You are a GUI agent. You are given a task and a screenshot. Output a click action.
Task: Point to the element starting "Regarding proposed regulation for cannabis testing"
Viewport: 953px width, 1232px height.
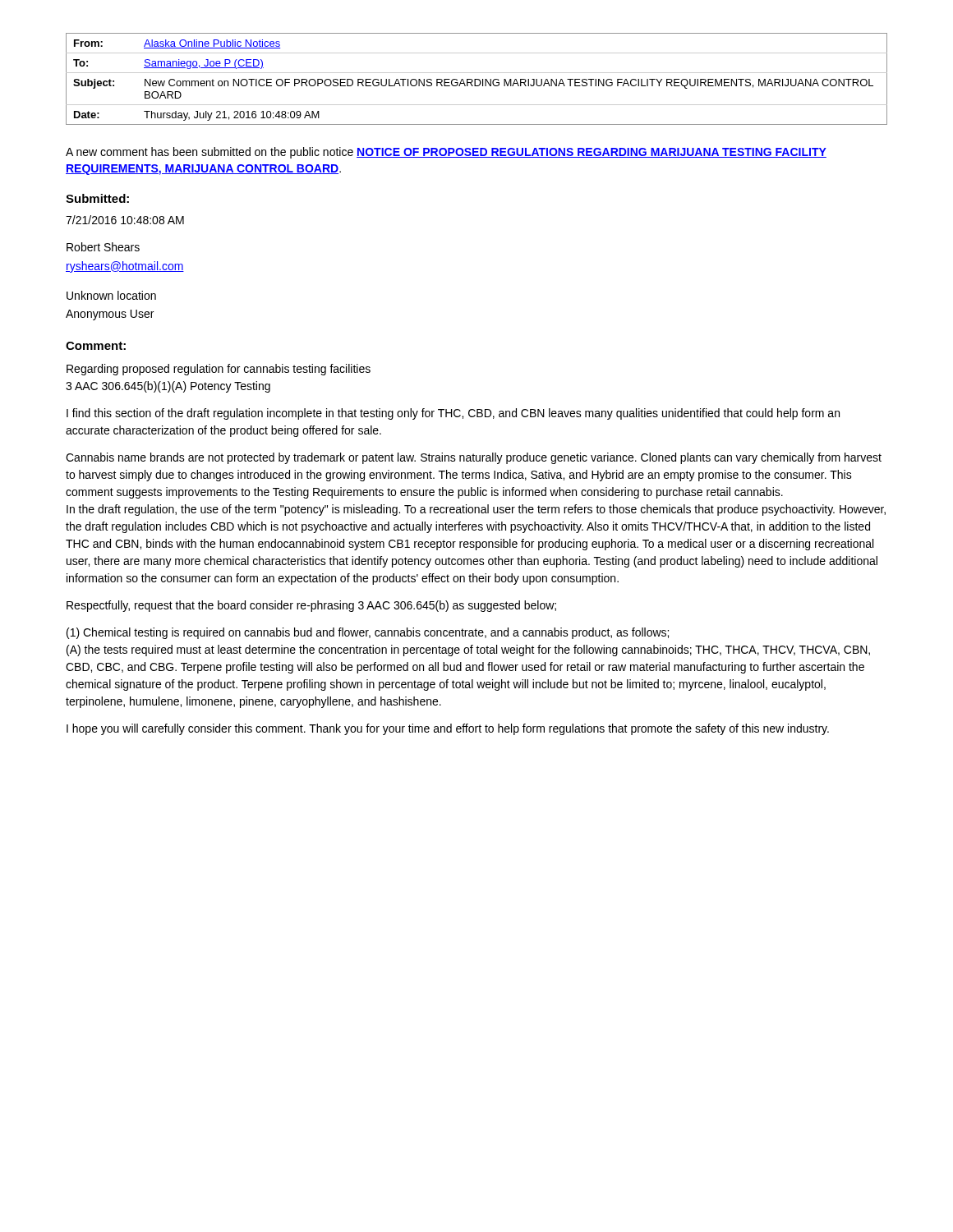click(x=219, y=370)
